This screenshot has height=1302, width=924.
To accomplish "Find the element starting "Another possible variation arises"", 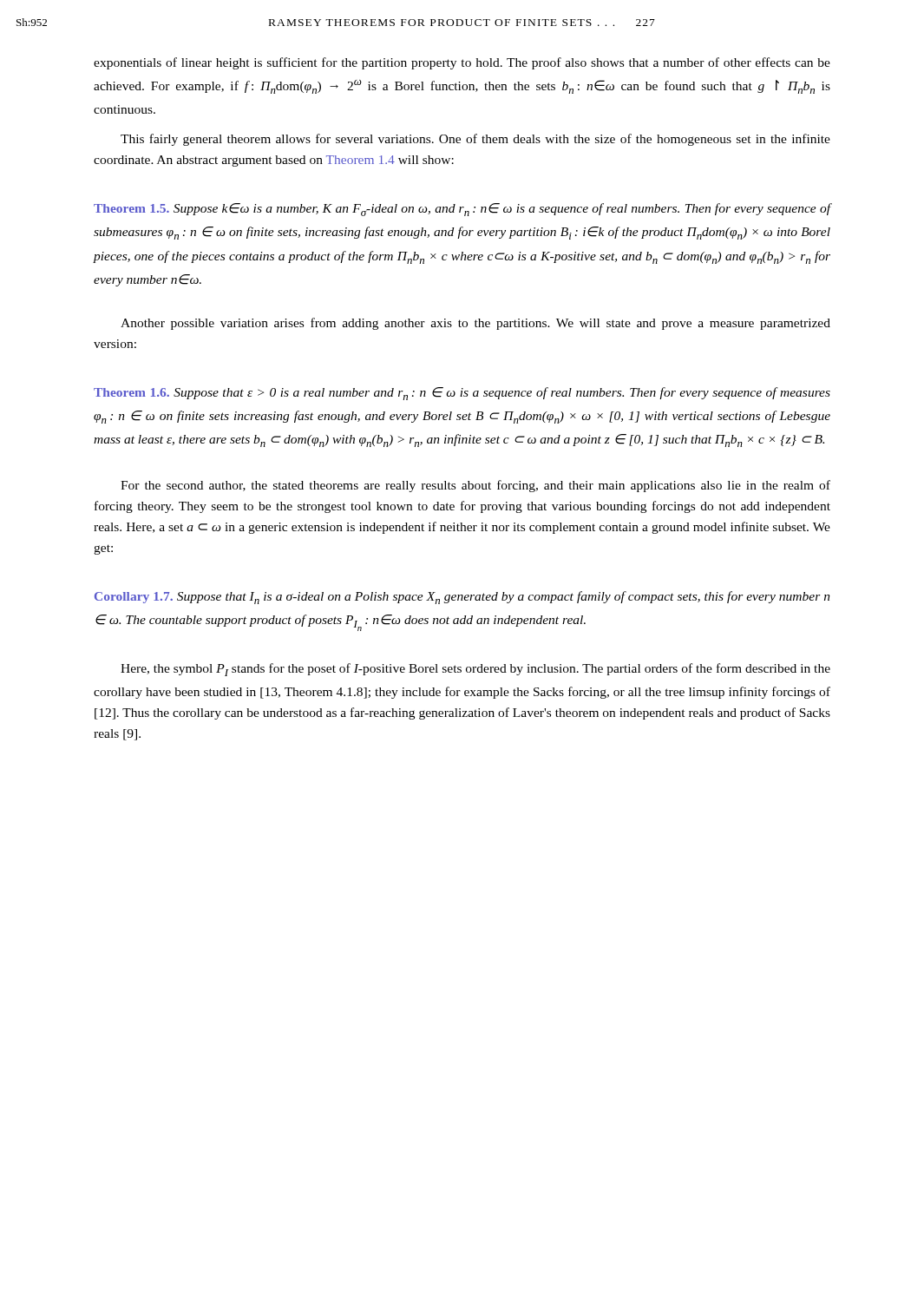I will (462, 333).
